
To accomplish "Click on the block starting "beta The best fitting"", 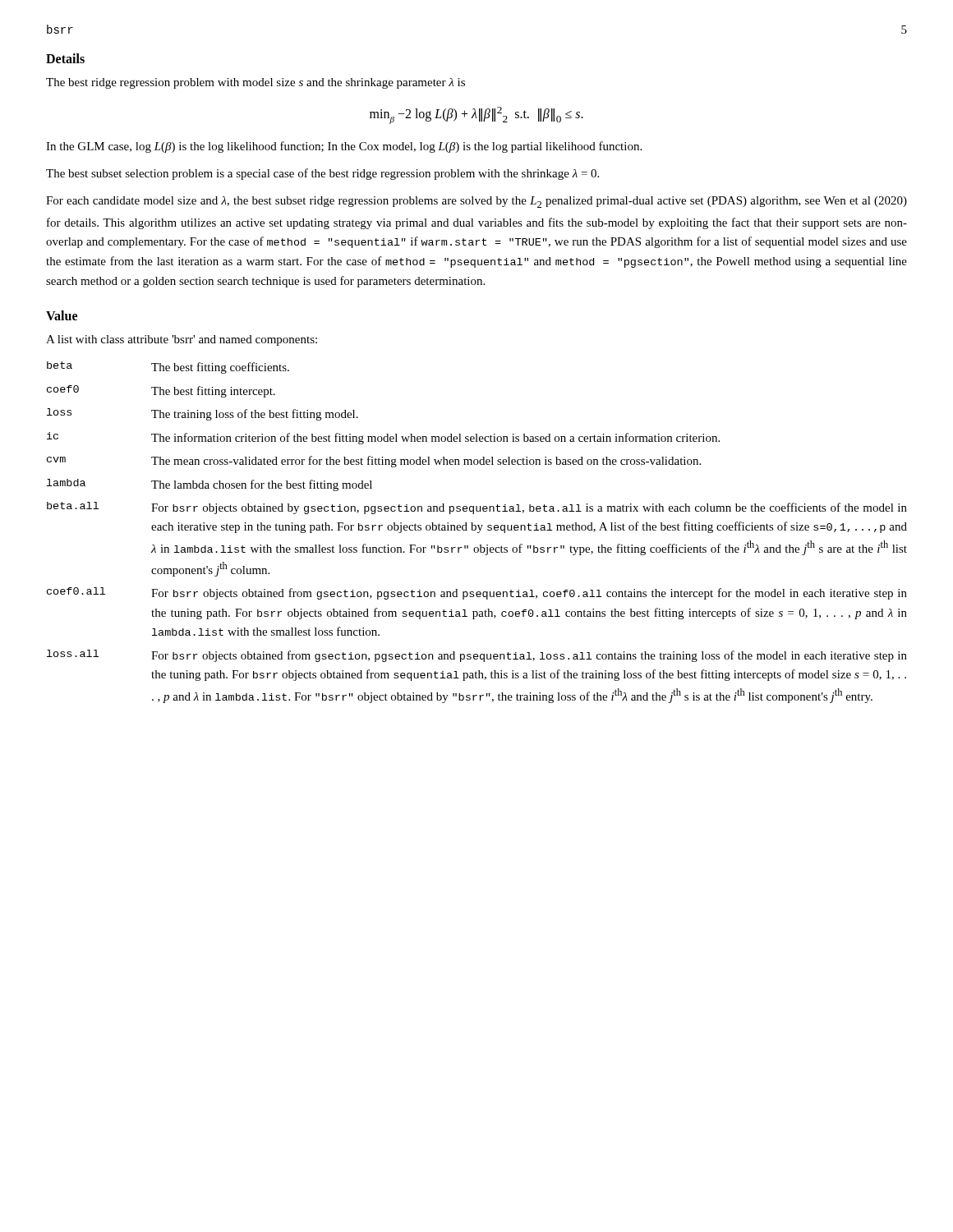I will (x=168, y=368).
